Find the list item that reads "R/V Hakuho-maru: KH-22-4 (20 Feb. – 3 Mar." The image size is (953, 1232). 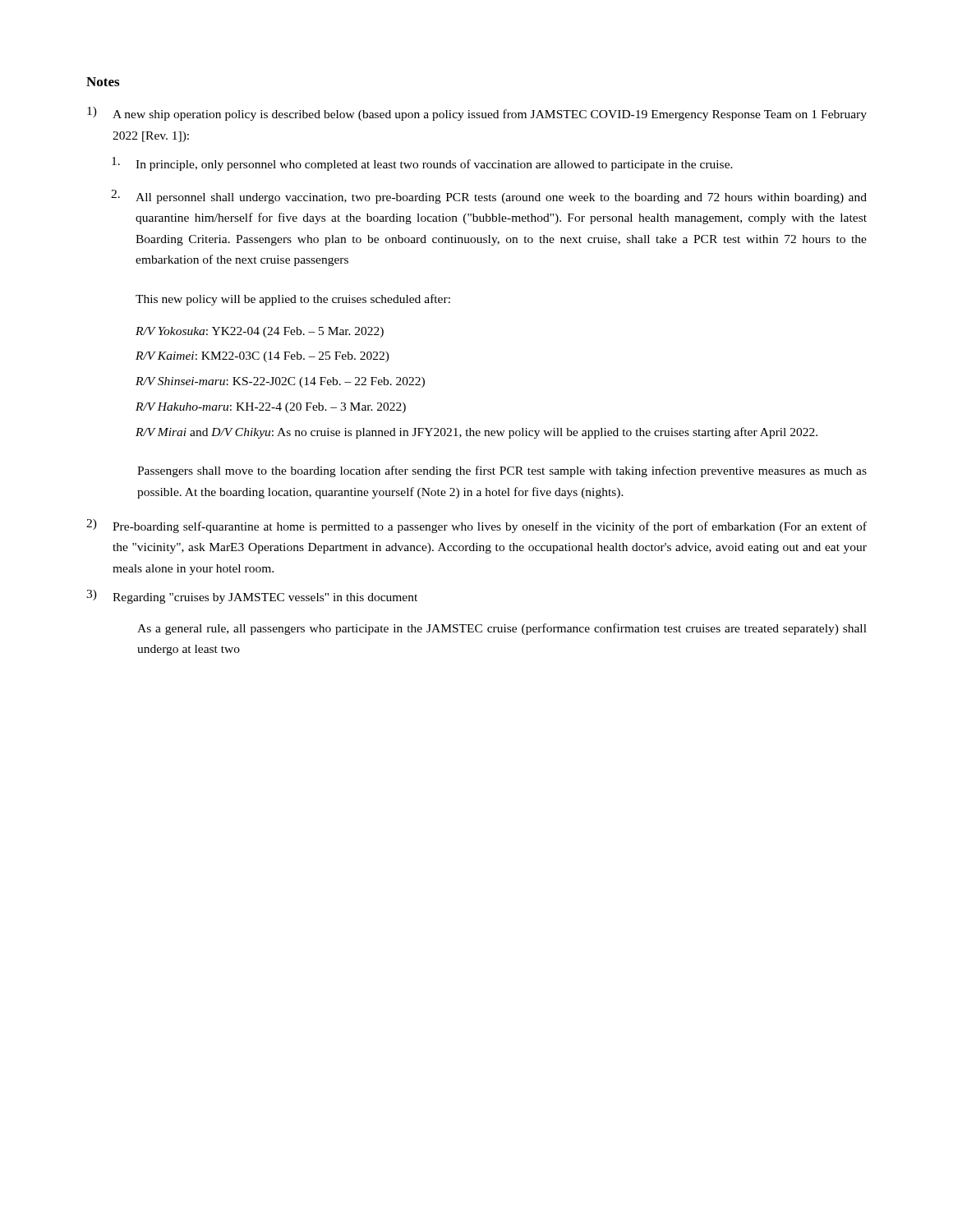coord(271,408)
